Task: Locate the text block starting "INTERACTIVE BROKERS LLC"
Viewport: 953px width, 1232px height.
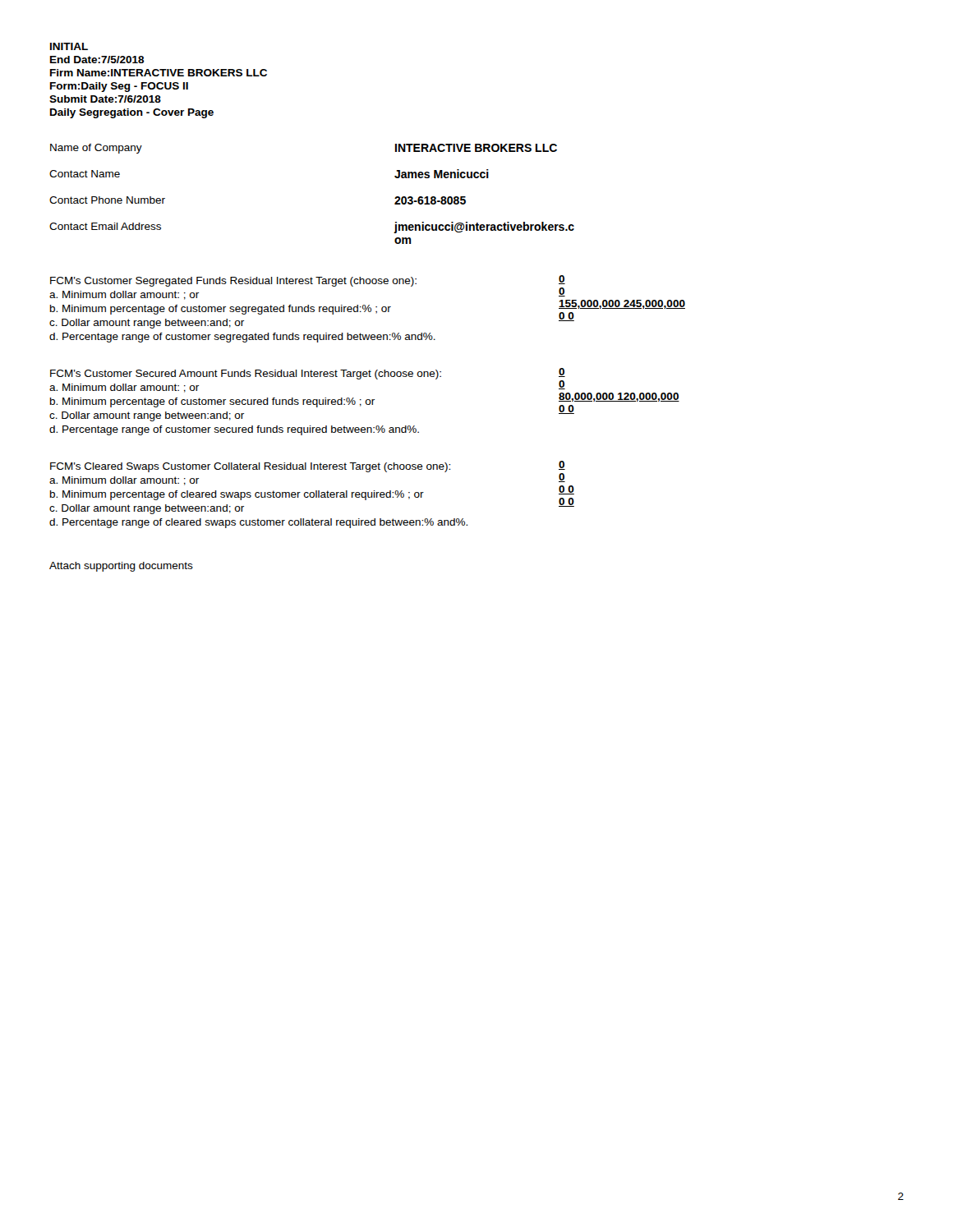Action: pos(476,148)
